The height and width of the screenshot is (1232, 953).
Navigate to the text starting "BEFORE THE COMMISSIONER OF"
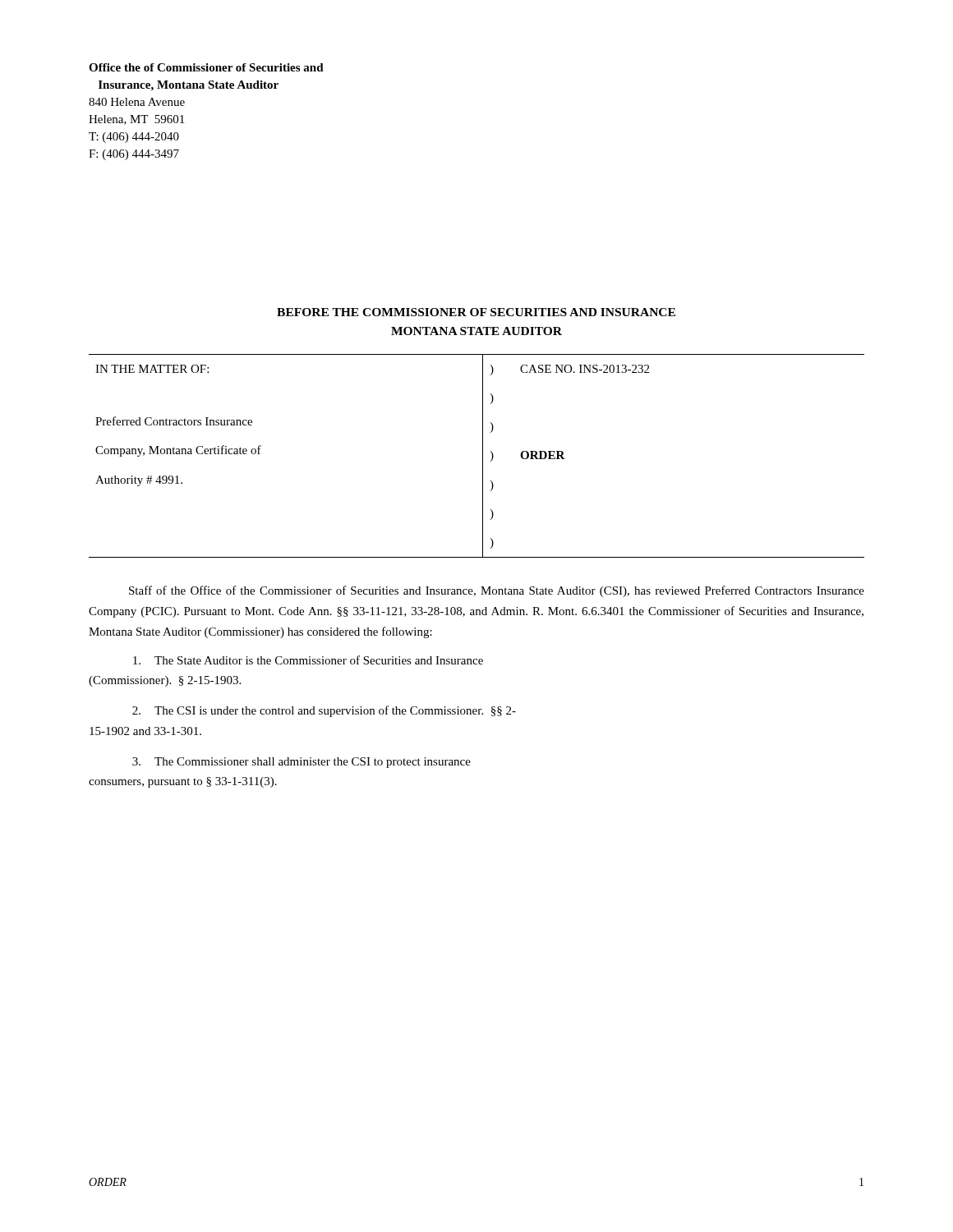tap(476, 321)
